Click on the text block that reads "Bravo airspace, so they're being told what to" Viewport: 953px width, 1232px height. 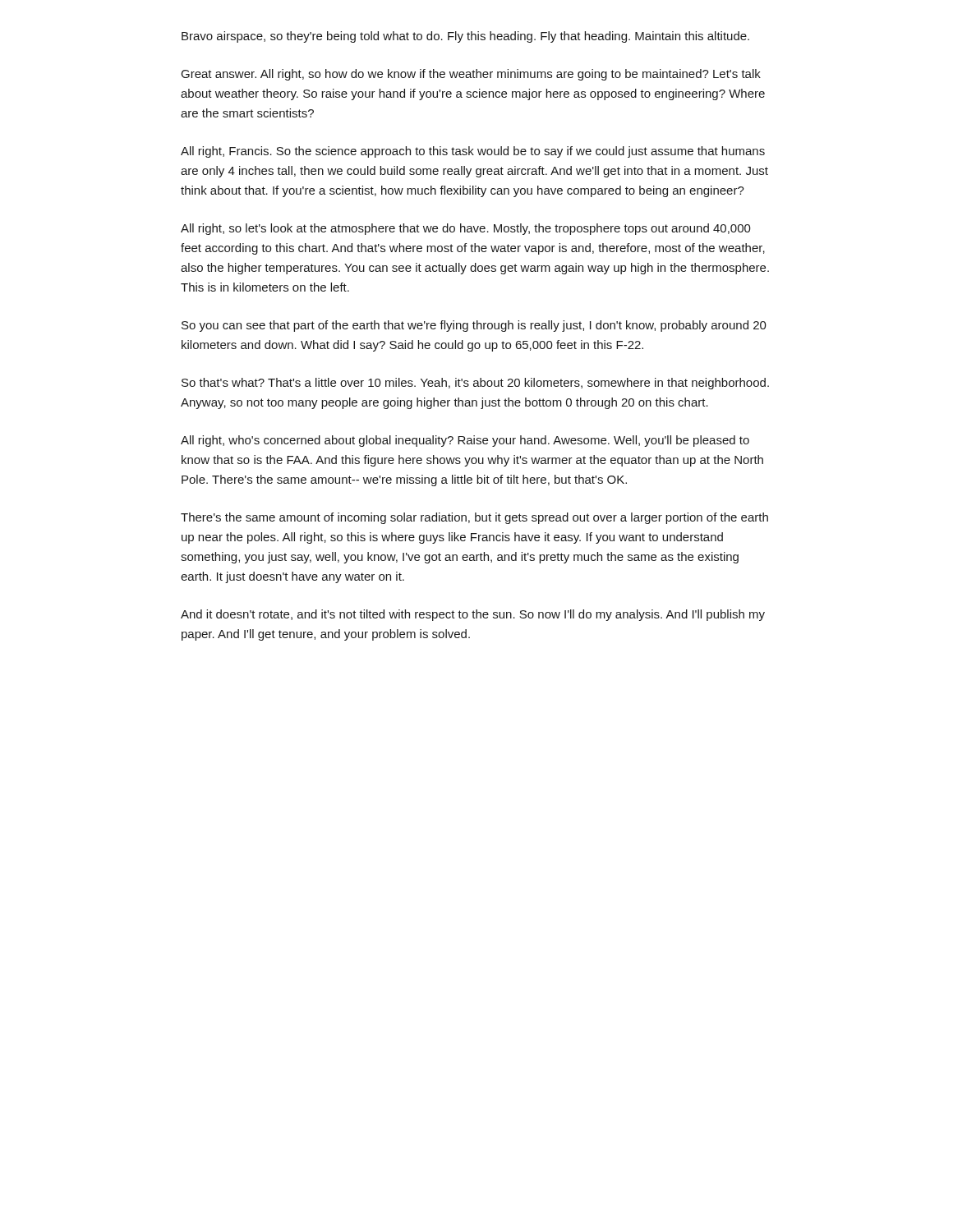(x=466, y=36)
